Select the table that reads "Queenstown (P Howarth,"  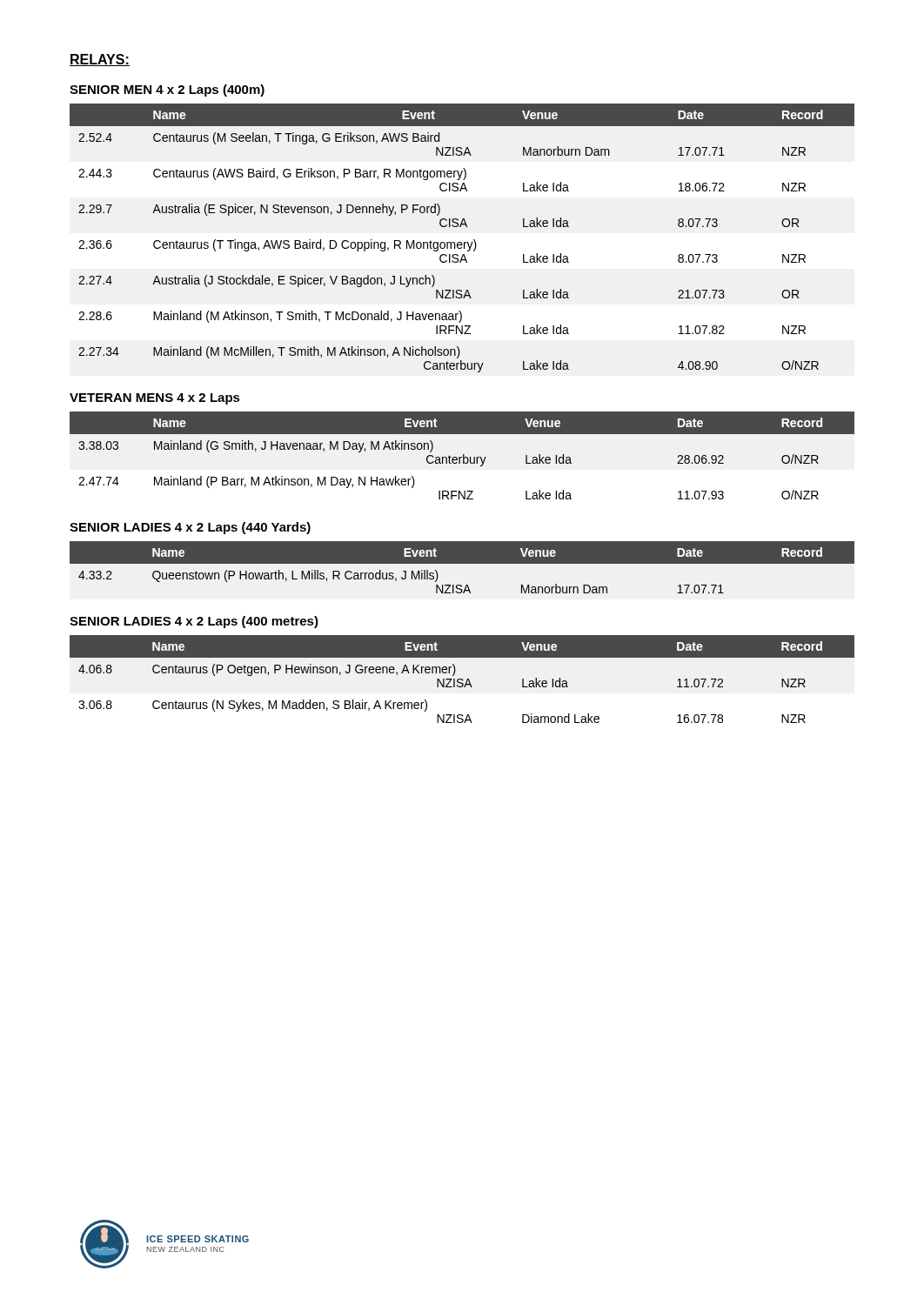click(462, 570)
